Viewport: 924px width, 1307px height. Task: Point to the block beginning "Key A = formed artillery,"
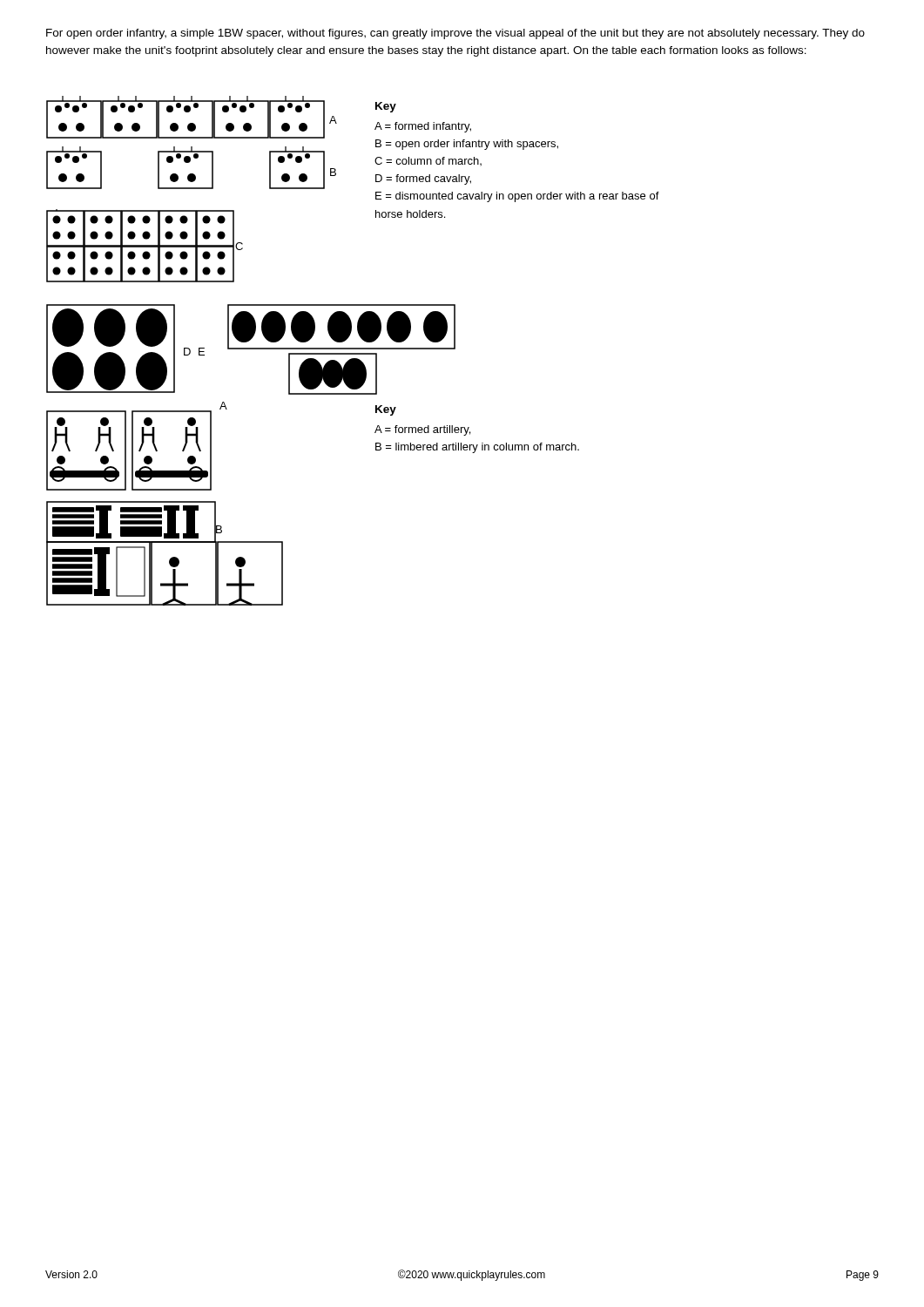386,410
